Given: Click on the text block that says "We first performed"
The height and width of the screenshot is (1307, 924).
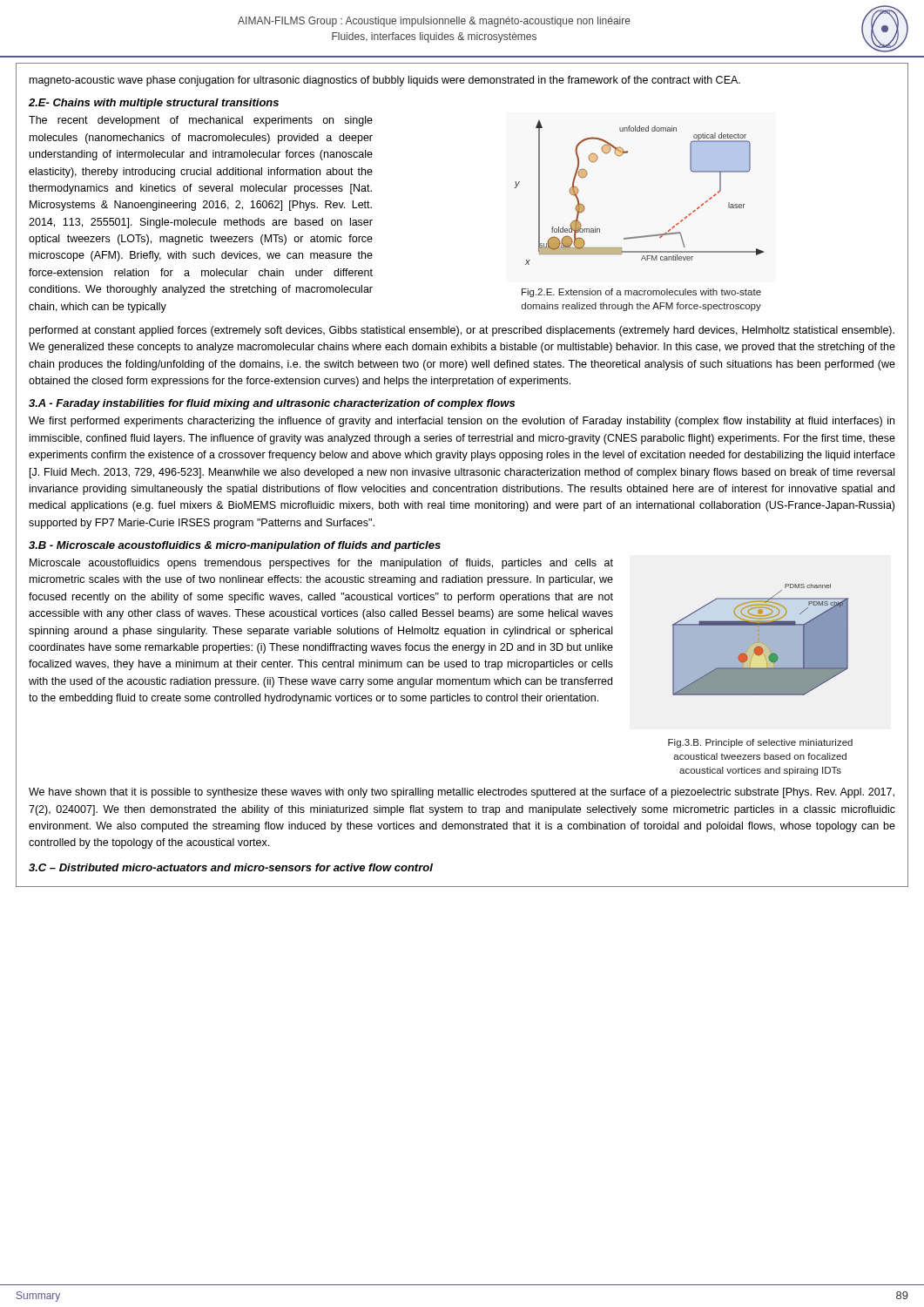Looking at the screenshot, I should click(x=462, y=472).
